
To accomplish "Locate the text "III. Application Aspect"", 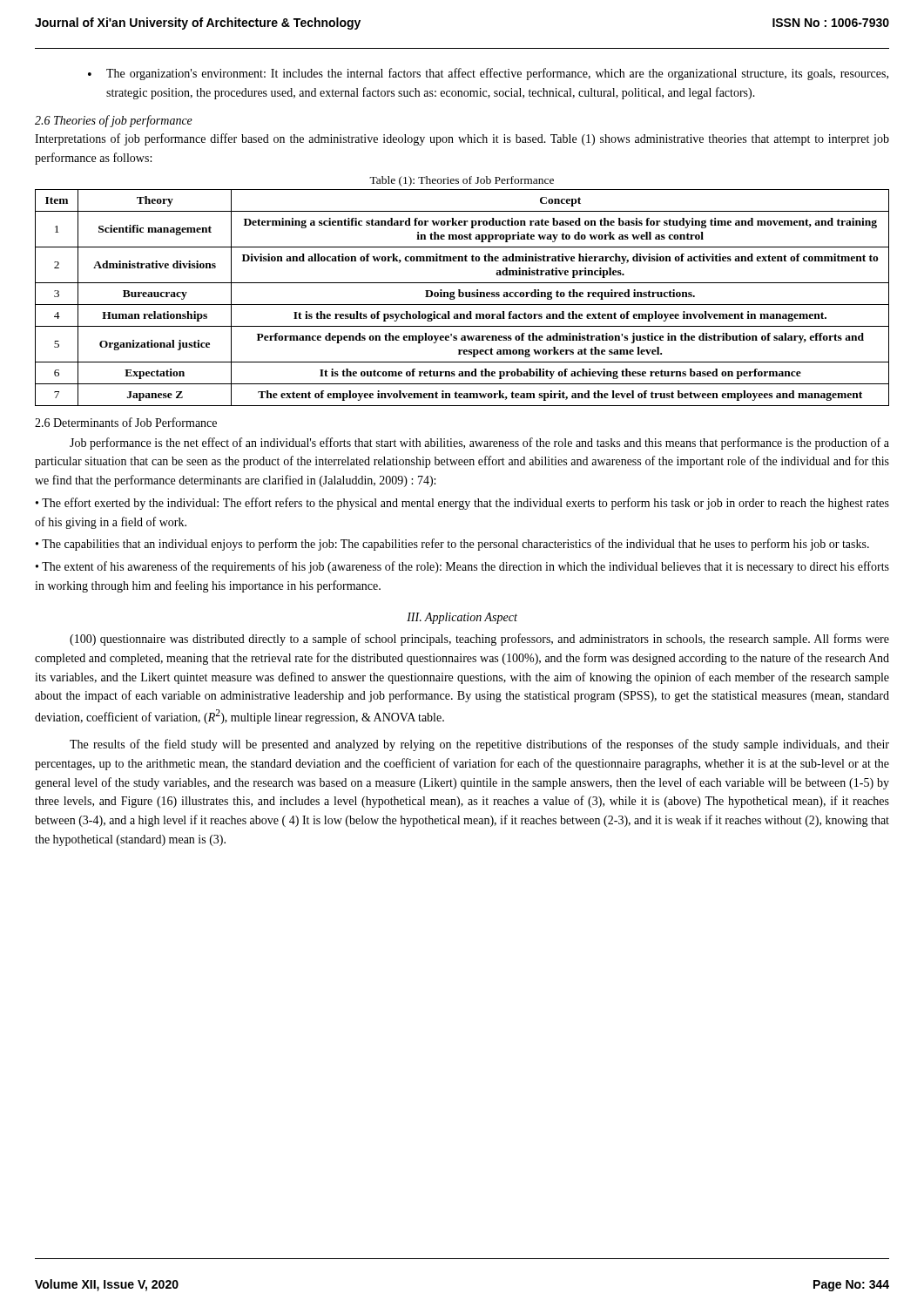I will click(462, 618).
